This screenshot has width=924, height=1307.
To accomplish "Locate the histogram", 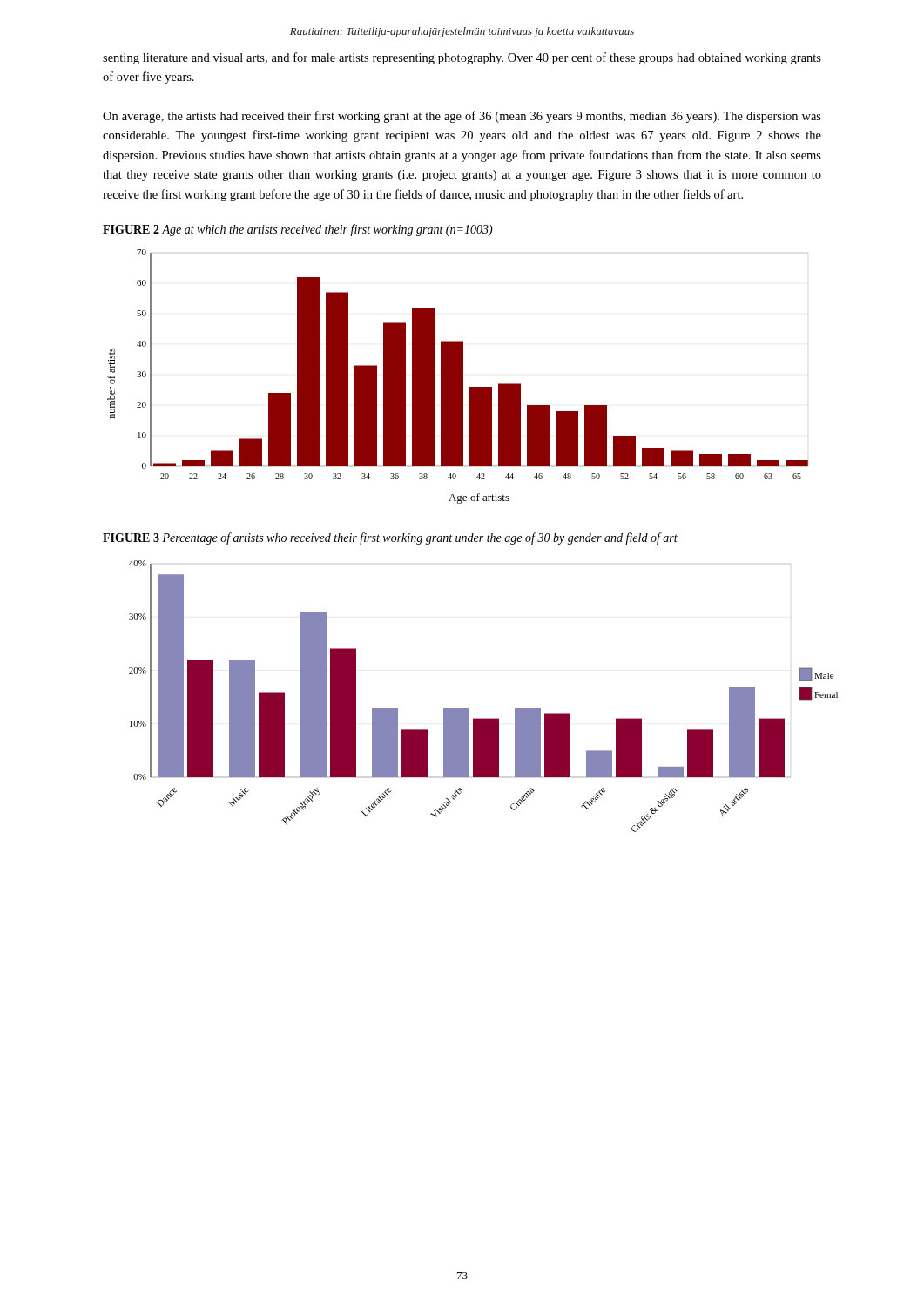I will pos(462,379).
